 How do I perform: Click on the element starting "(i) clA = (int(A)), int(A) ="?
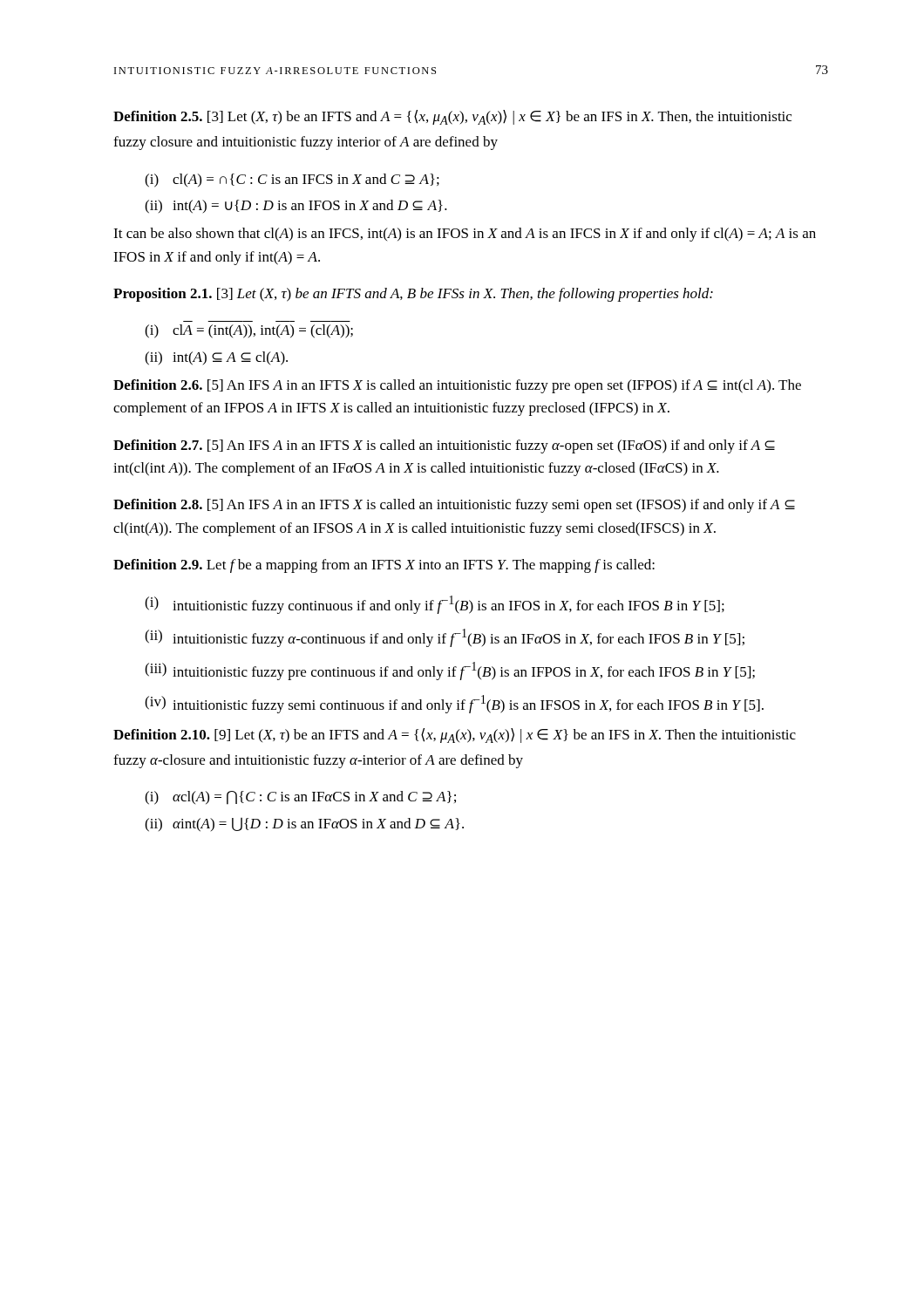pyautogui.click(x=249, y=331)
